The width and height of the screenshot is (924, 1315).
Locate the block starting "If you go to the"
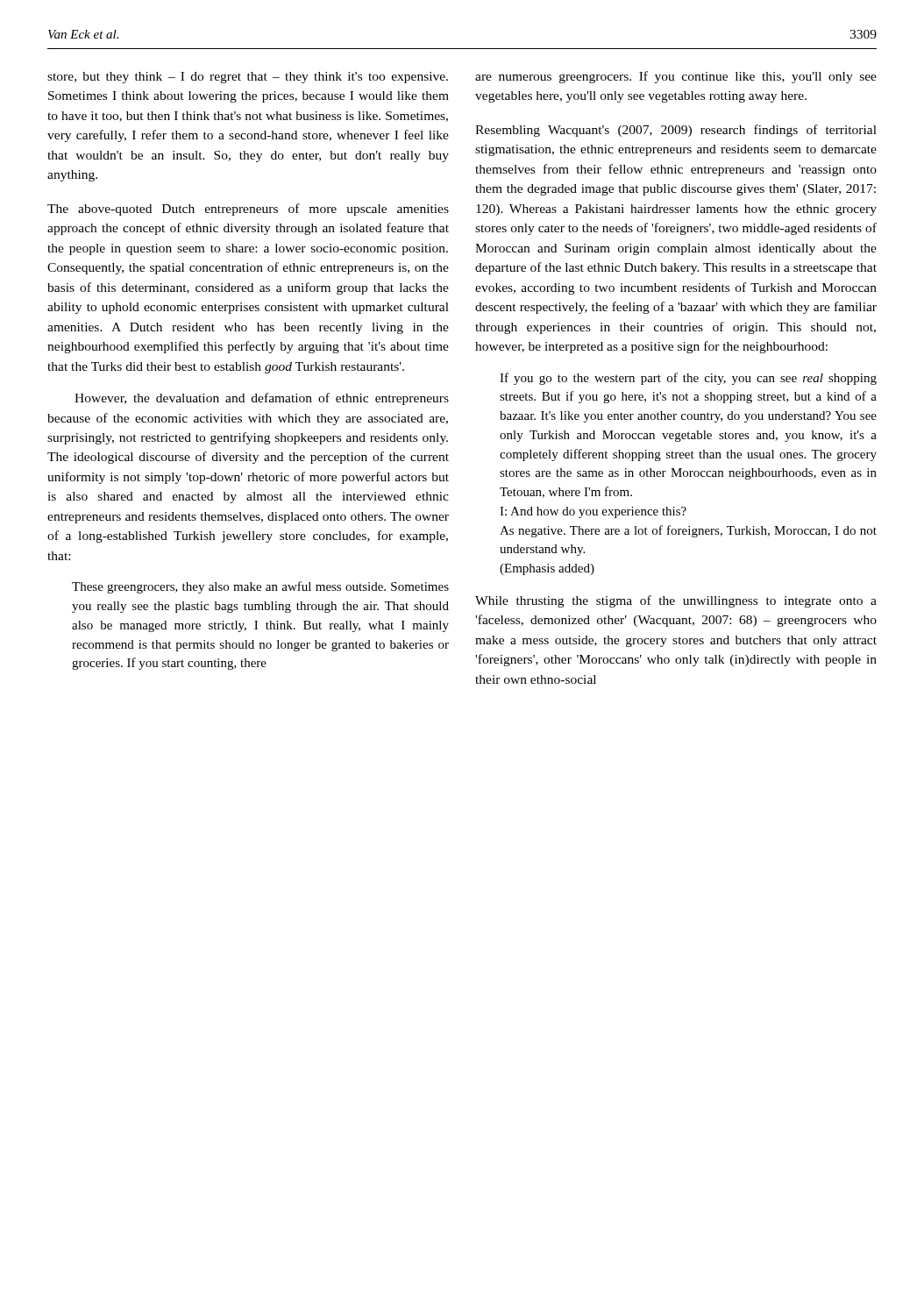click(688, 473)
